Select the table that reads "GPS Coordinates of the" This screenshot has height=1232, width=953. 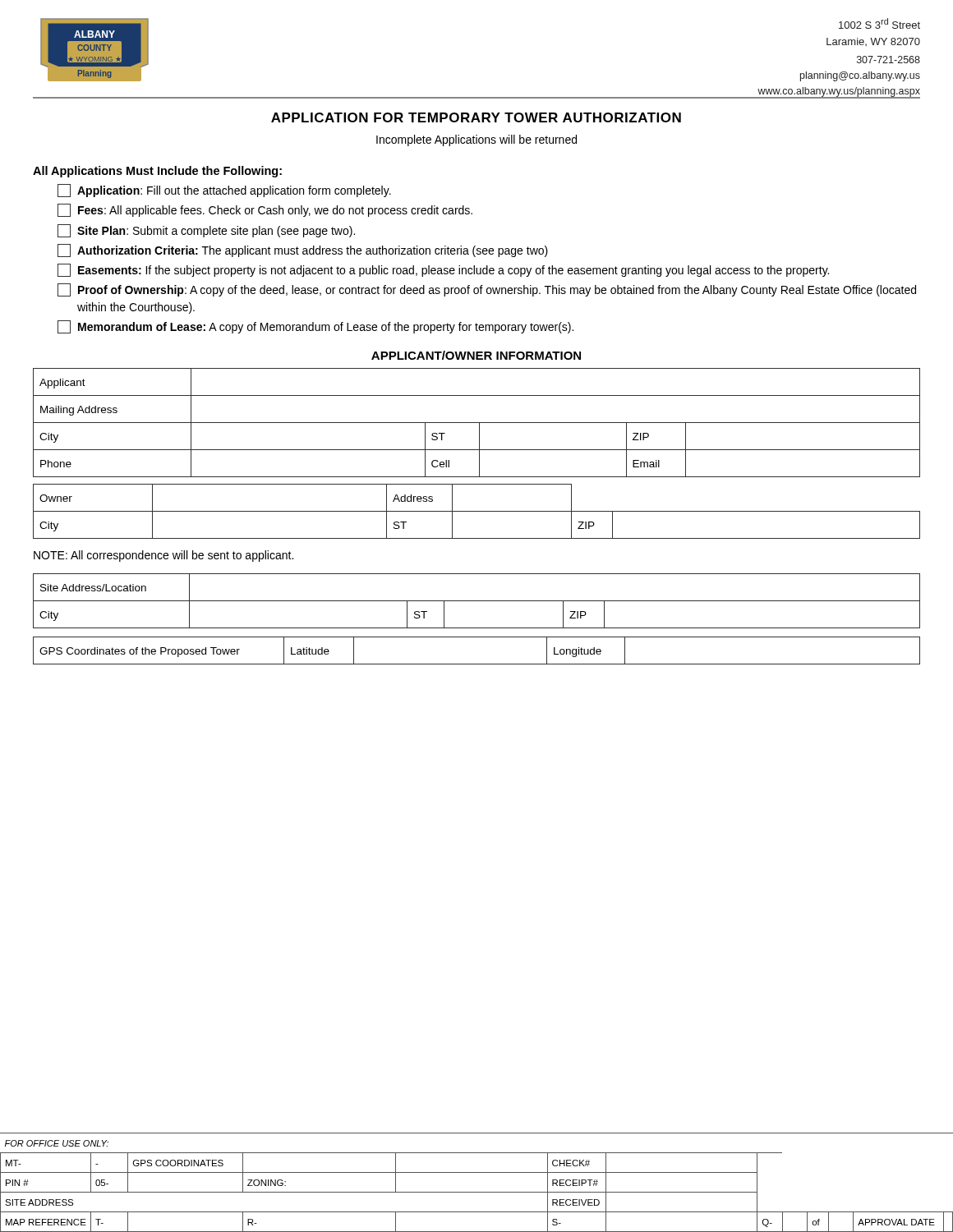pos(476,651)
